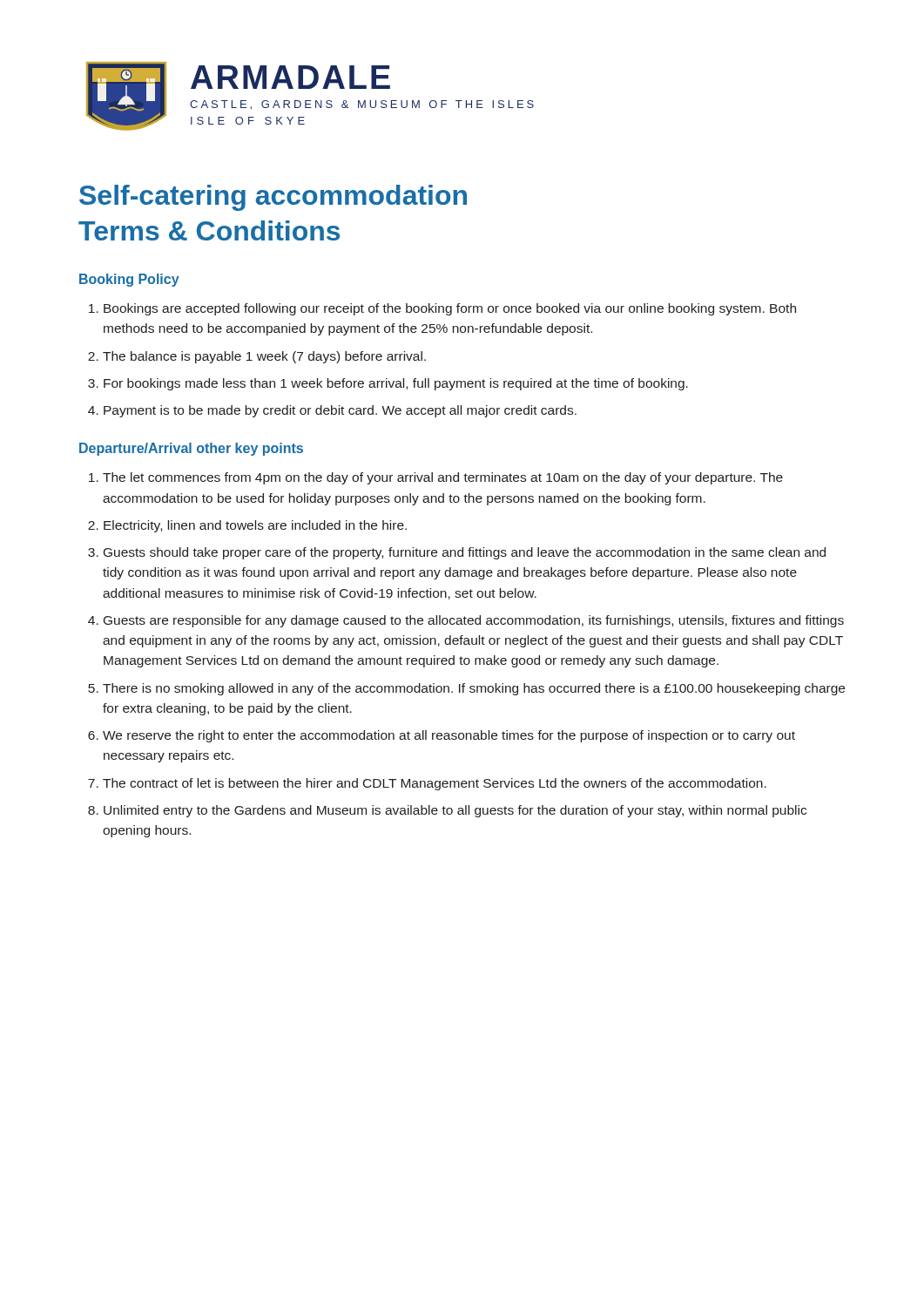This screenshot has height=1307, width=924.
Task: Locate the logo
Action: (x=462, y=100)
